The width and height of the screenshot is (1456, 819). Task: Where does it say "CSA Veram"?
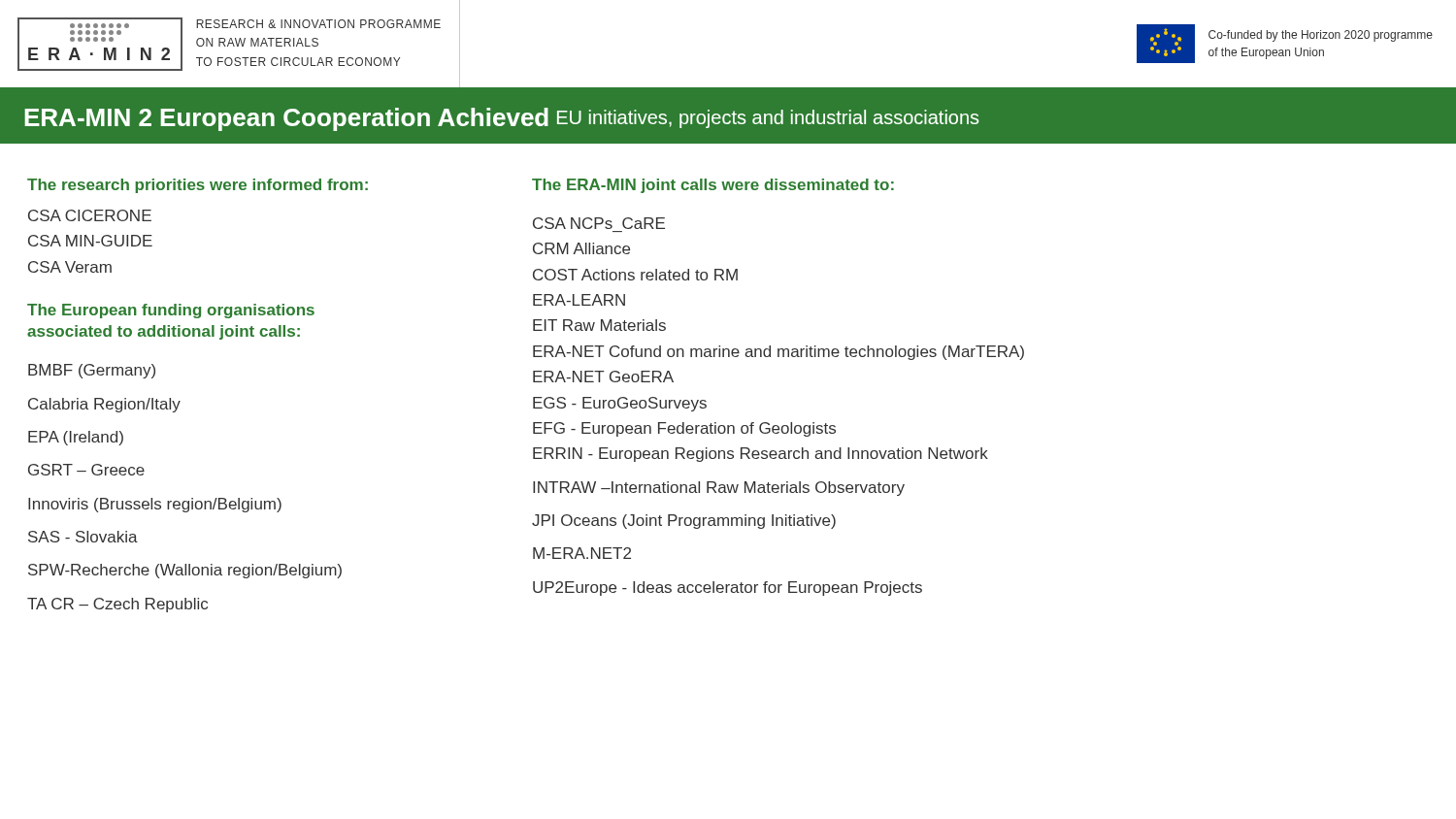tap(70, 267)
